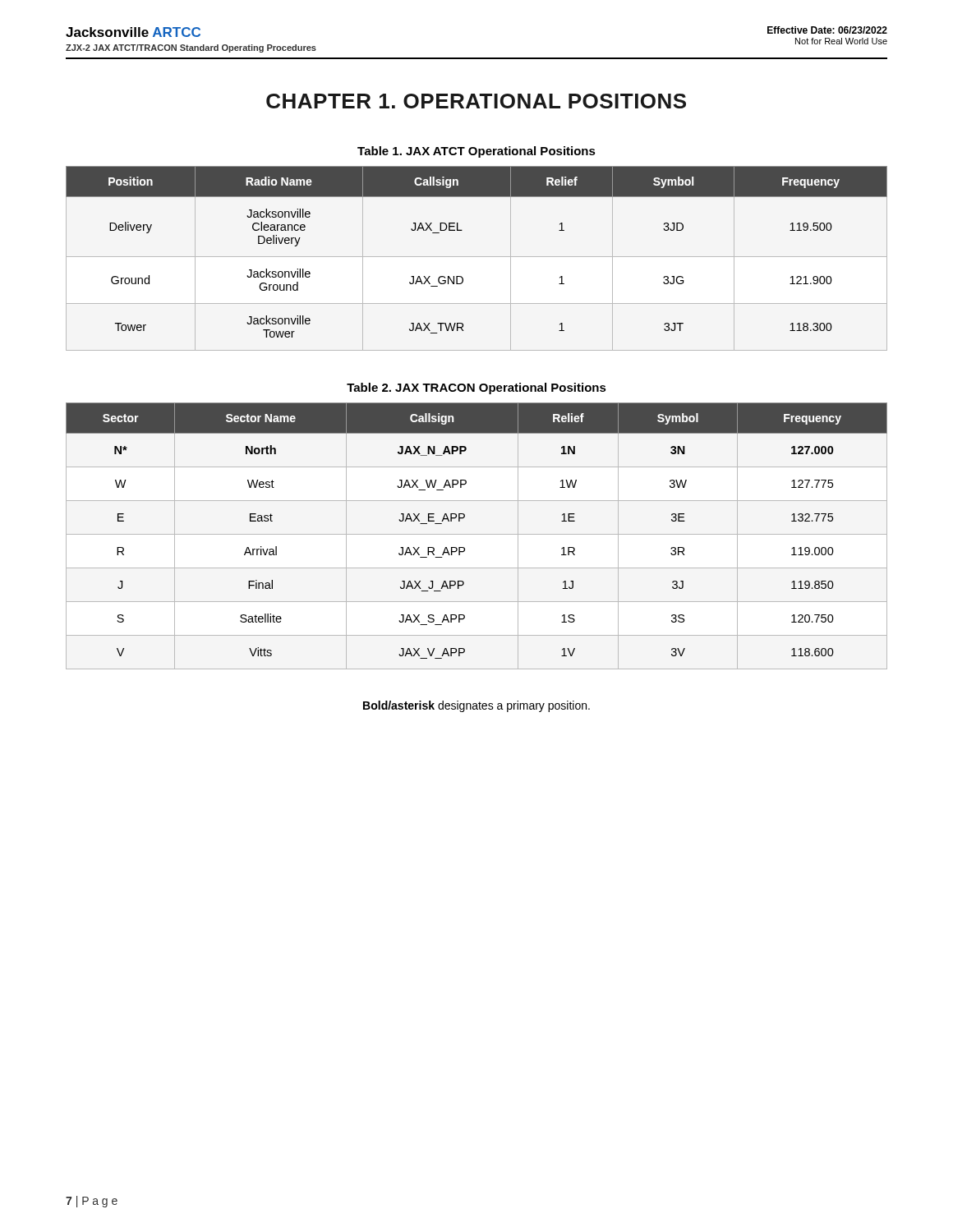953x1232 pixels.
Task: Click on the table containing "Sector Name"
Action: click(476, 536)
